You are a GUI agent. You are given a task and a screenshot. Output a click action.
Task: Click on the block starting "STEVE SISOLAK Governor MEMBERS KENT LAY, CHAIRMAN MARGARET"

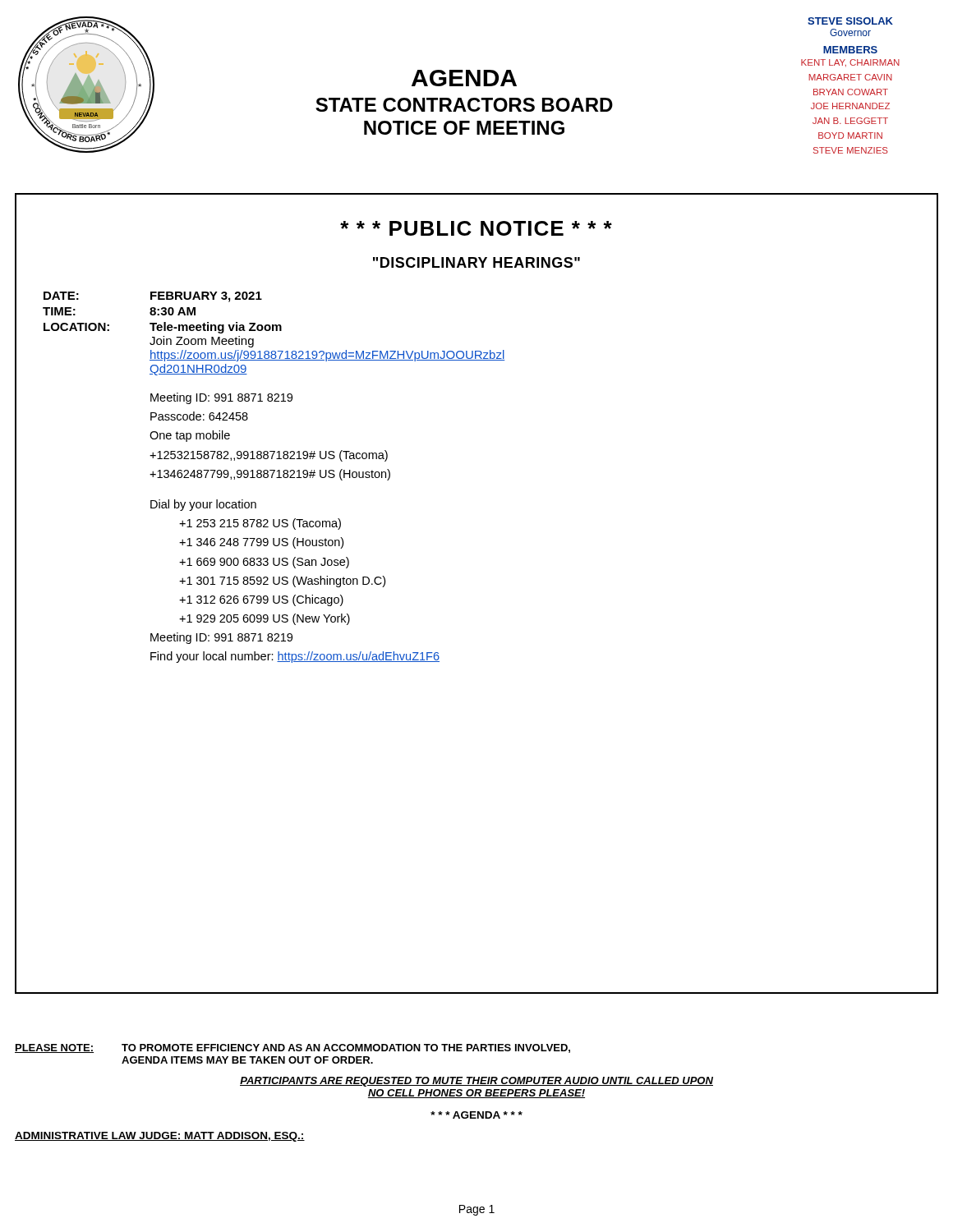pyautogui.click(x=850, y=87)
